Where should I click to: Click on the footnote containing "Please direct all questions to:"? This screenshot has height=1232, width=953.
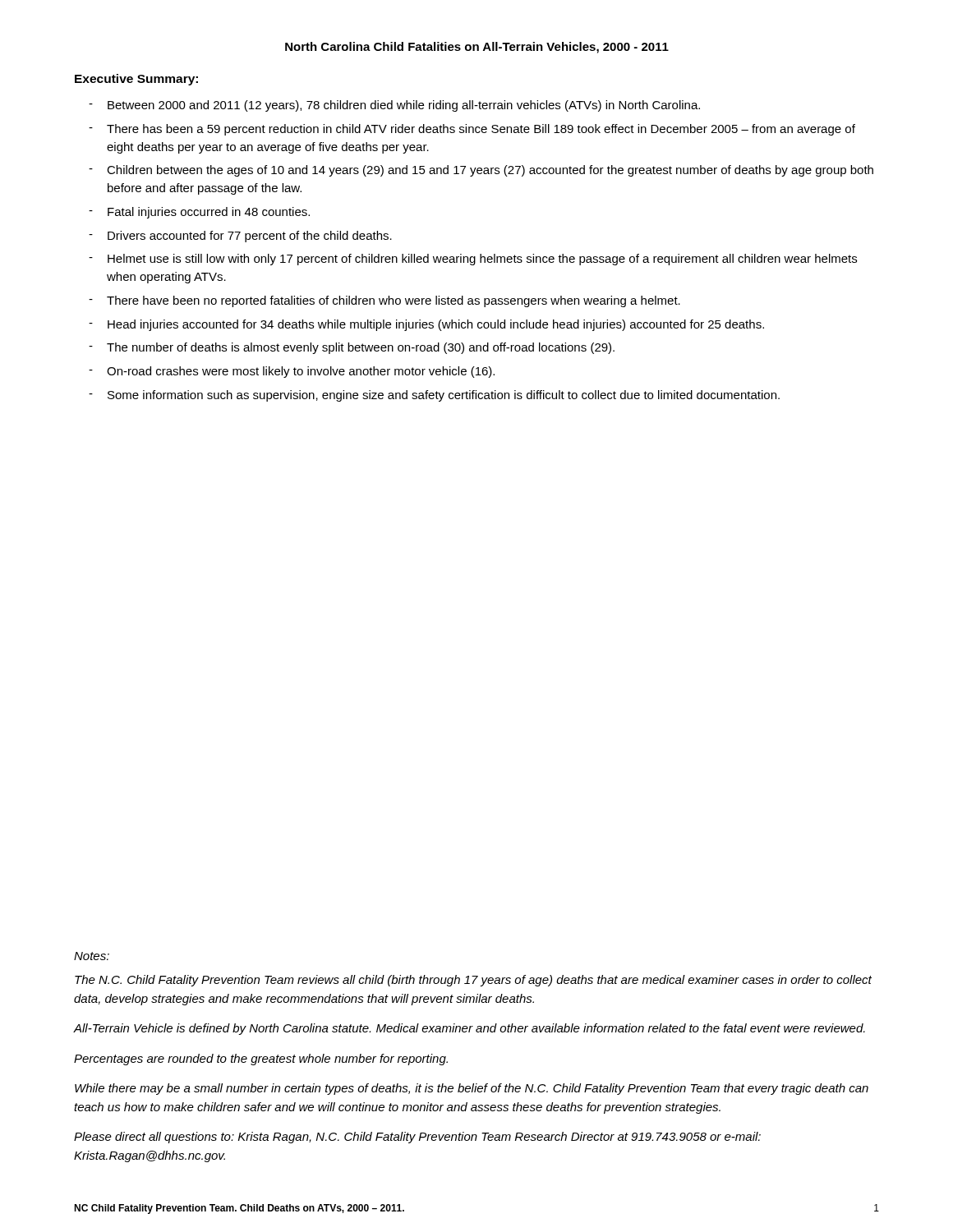coord(418,1146)
